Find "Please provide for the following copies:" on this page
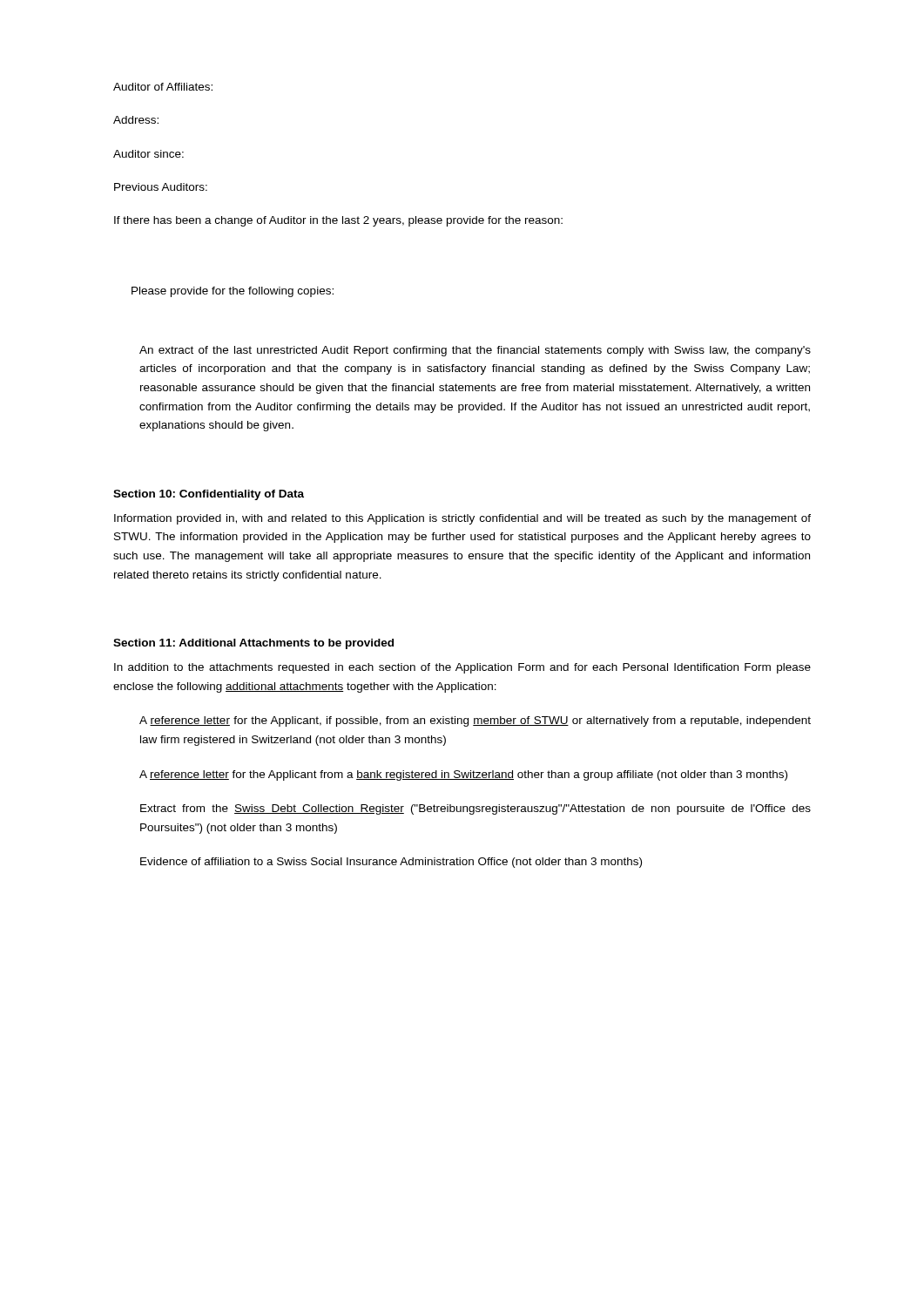Viewport: 924px width, 1307px height. pyautogui.click(x=233, y=291)
